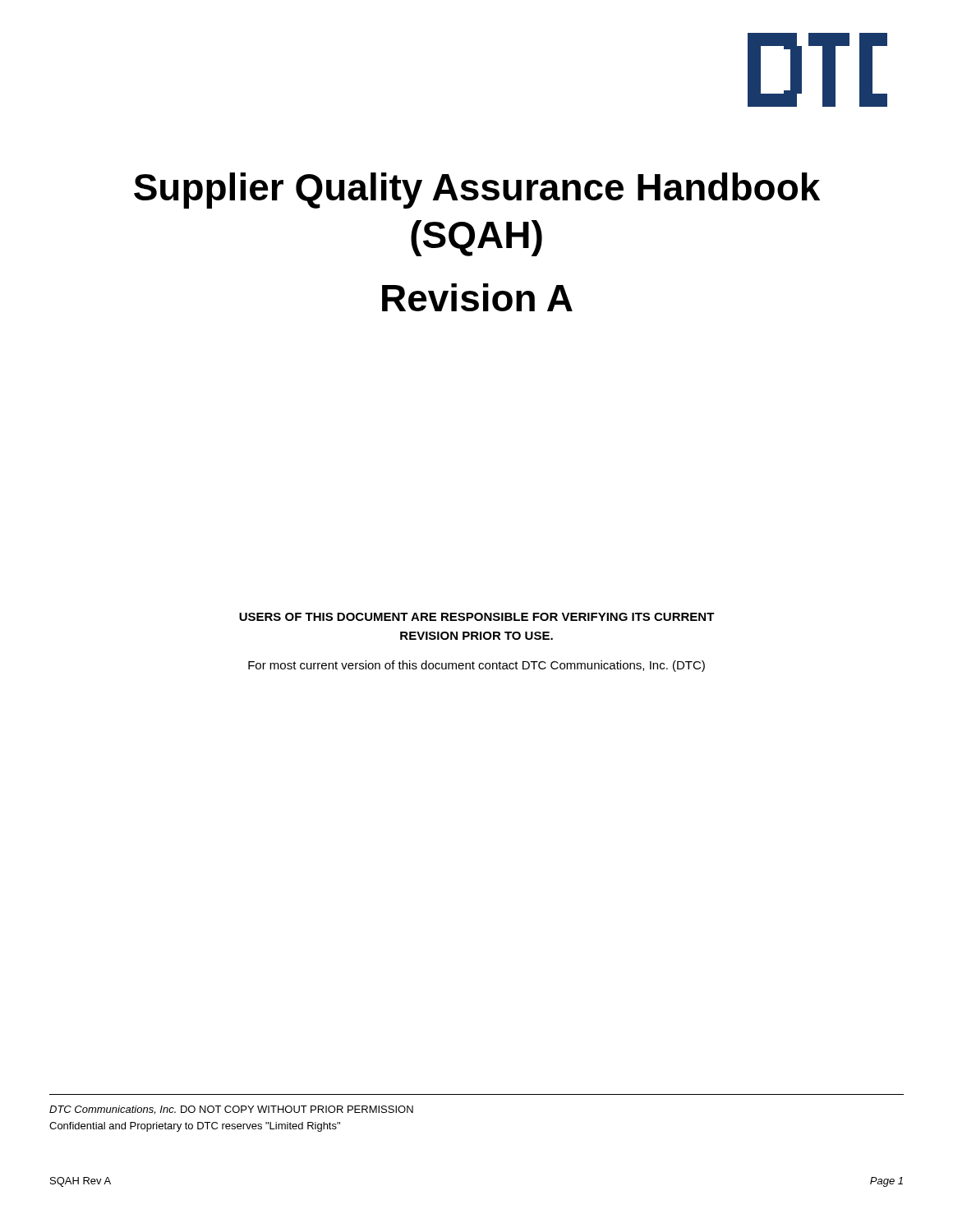Click on the logo

click(x=817, y=74)
